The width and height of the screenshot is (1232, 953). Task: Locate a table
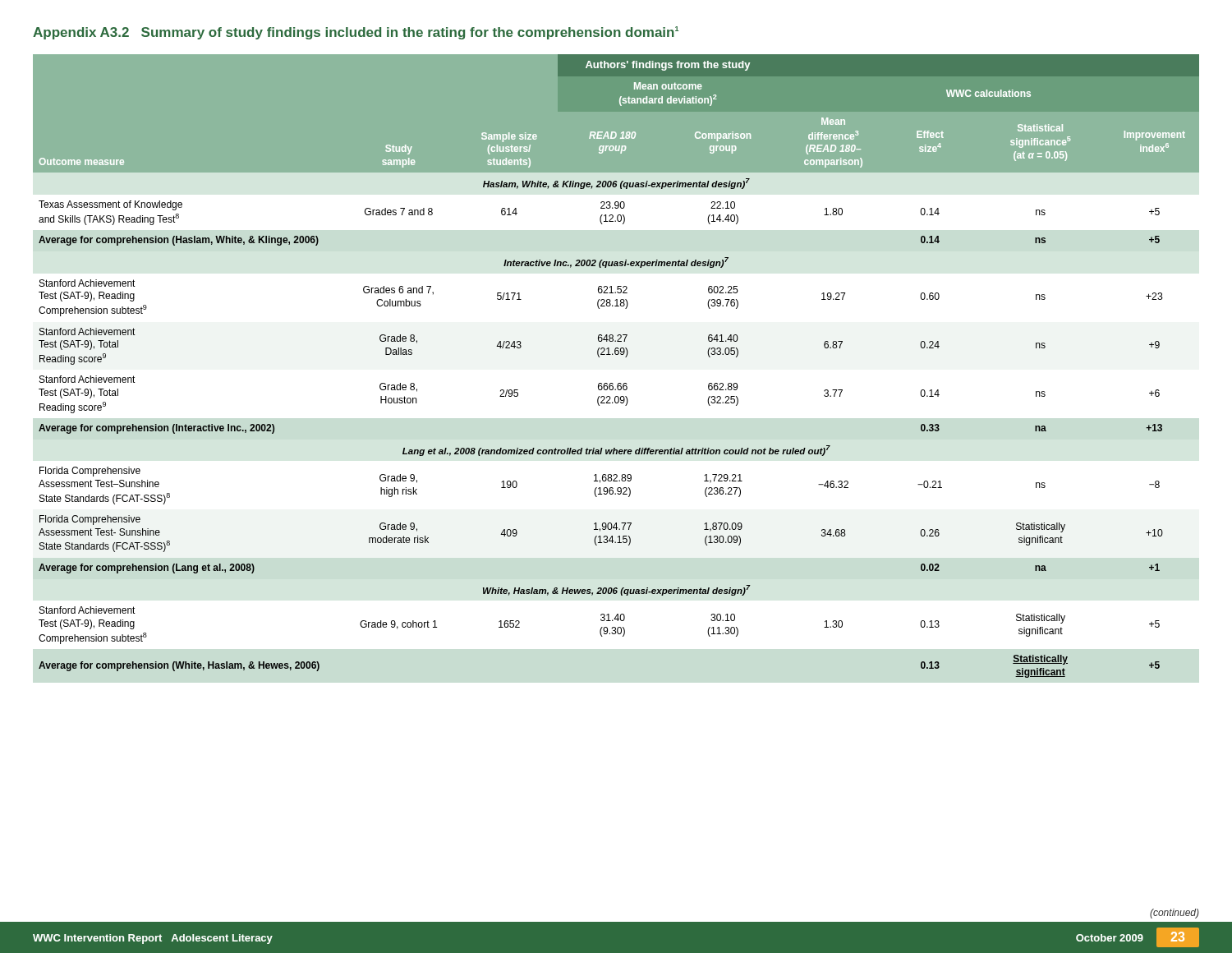[616, 369]
